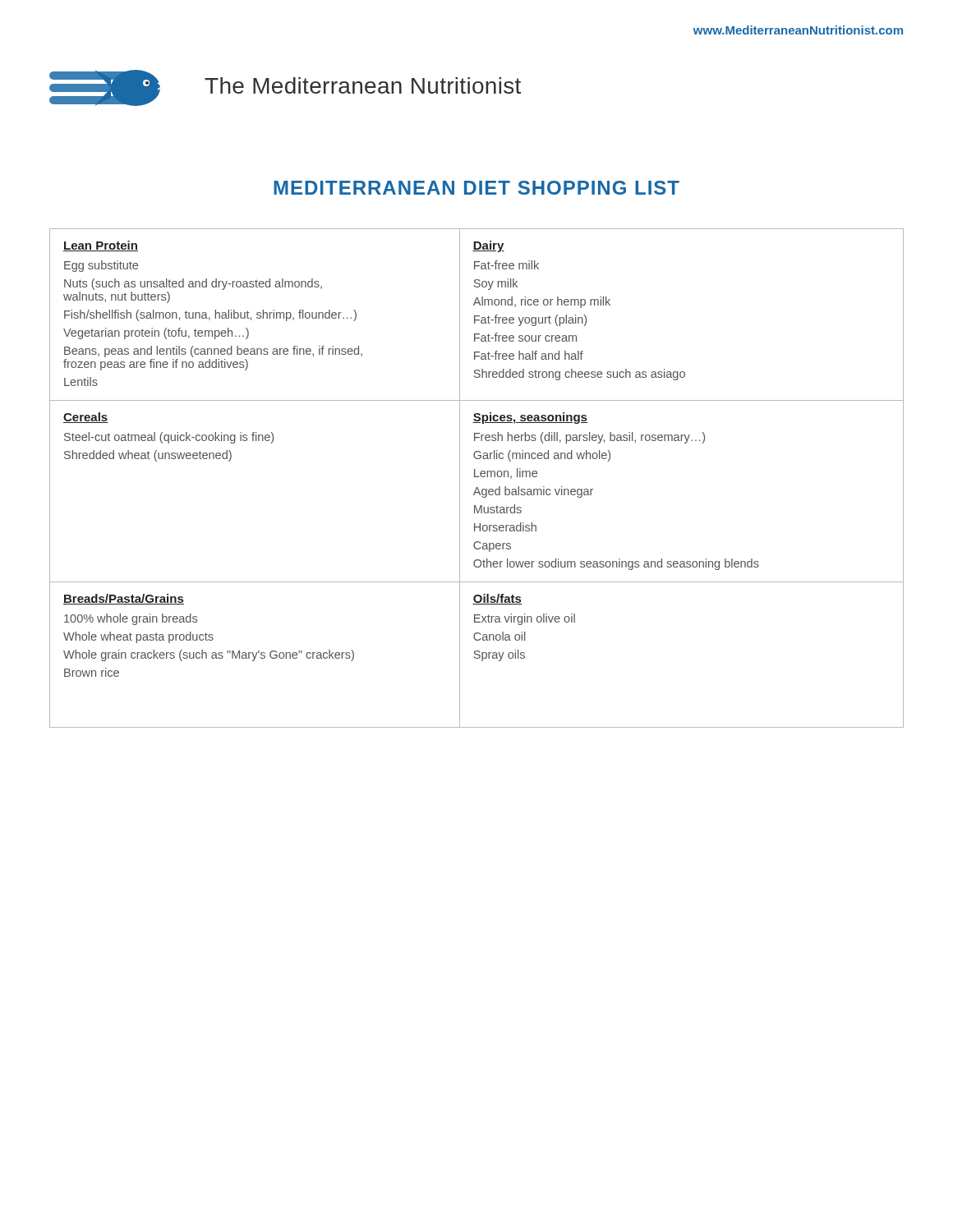The image size is (953, 1232).
Task: Select the logo
Action: tap(285, 86)
